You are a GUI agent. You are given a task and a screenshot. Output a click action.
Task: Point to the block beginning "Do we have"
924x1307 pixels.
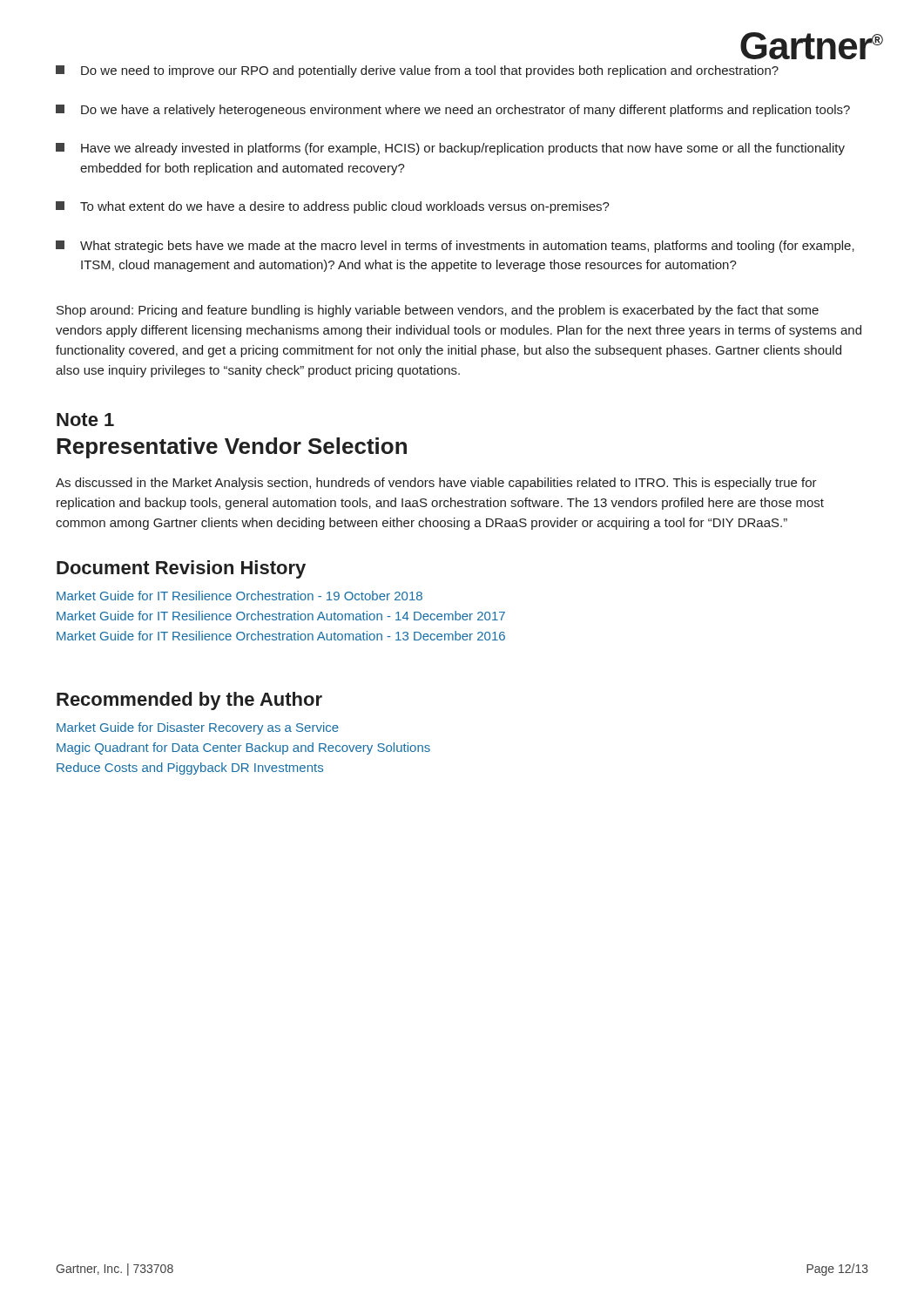(x=462, y=110)
